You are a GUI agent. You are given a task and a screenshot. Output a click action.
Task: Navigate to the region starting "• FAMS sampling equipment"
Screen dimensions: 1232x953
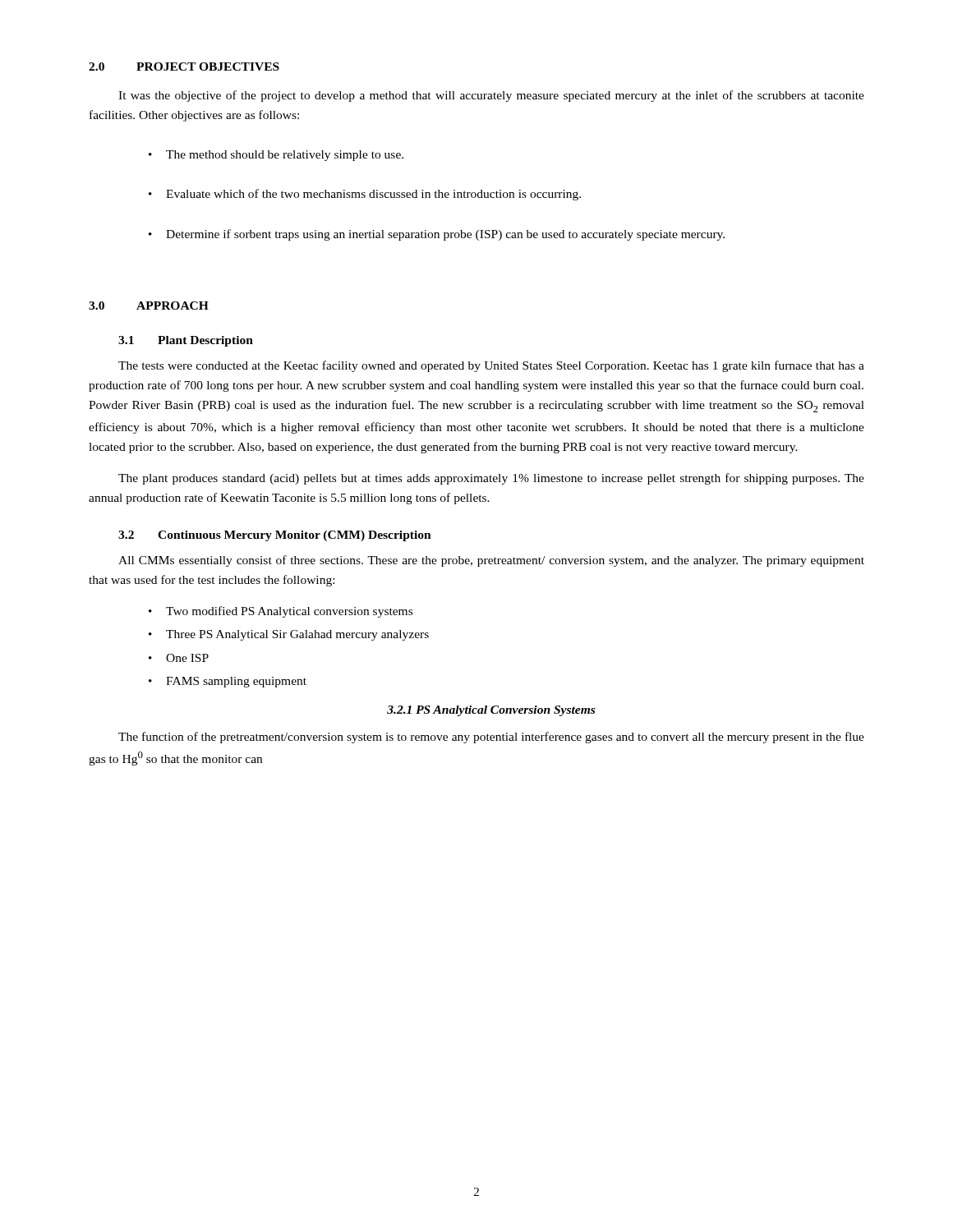228,682
